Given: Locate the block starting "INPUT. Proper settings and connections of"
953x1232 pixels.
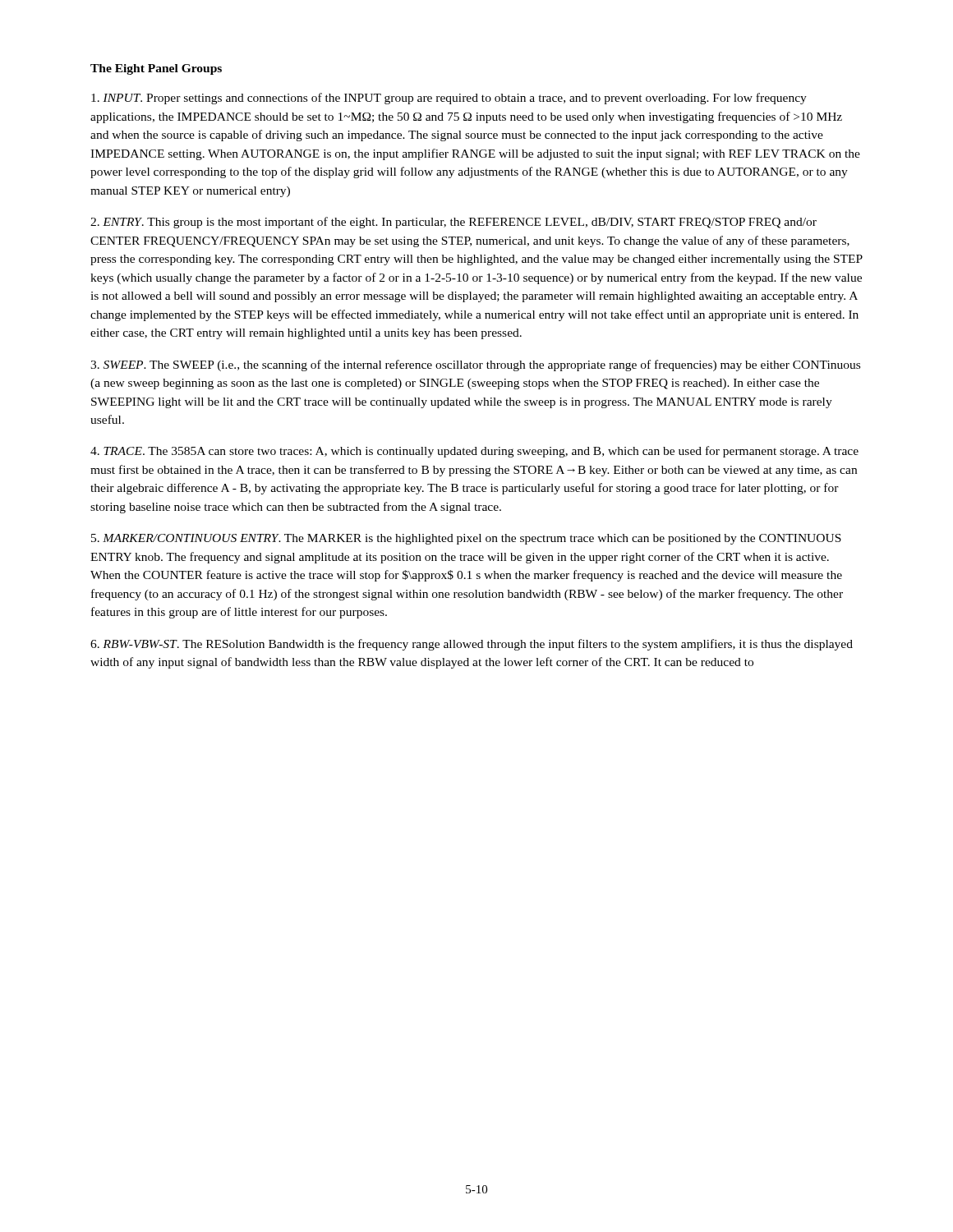Looking at the screenshot, I should [x=475, y=144].
